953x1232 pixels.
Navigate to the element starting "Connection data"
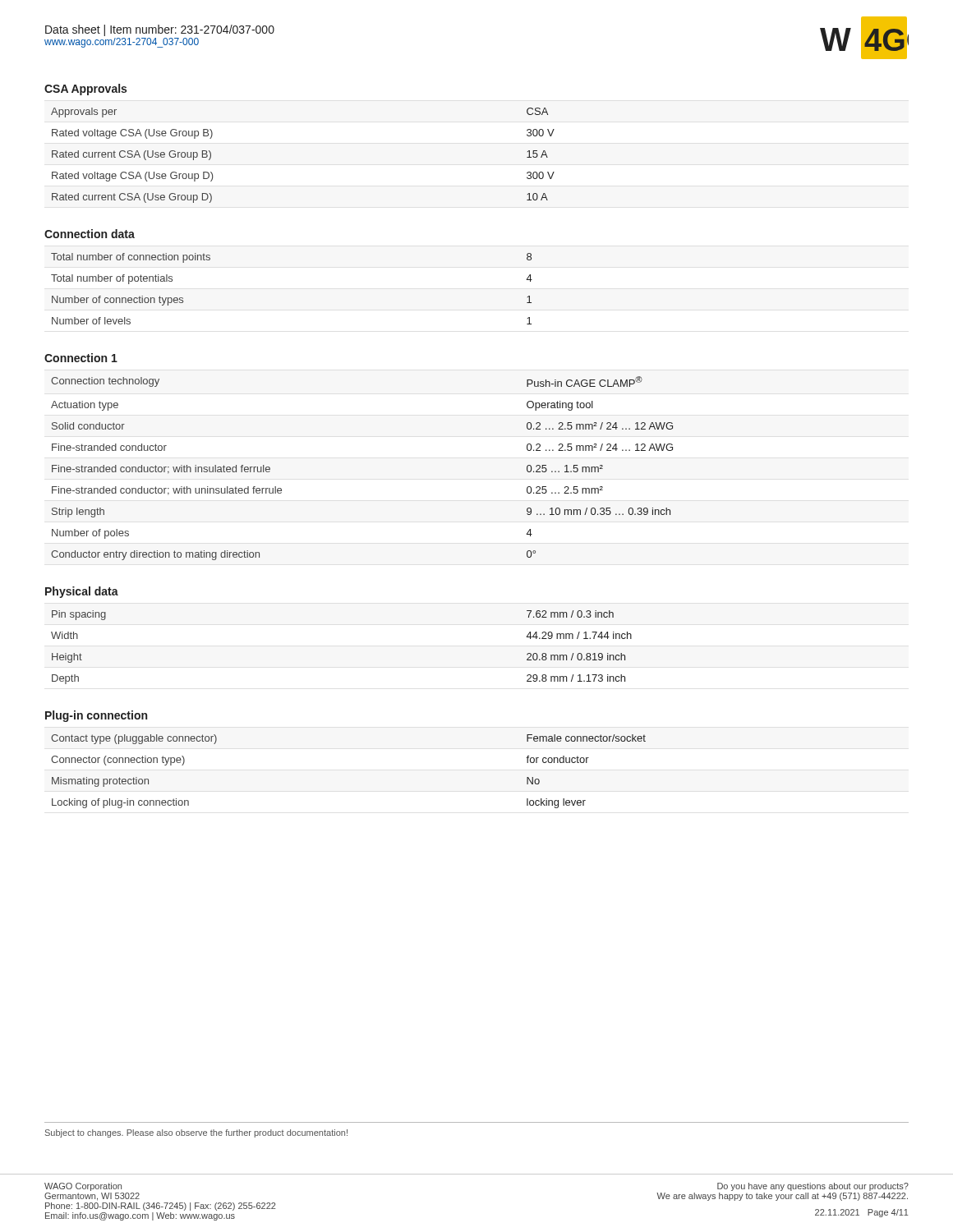[89, 234]
